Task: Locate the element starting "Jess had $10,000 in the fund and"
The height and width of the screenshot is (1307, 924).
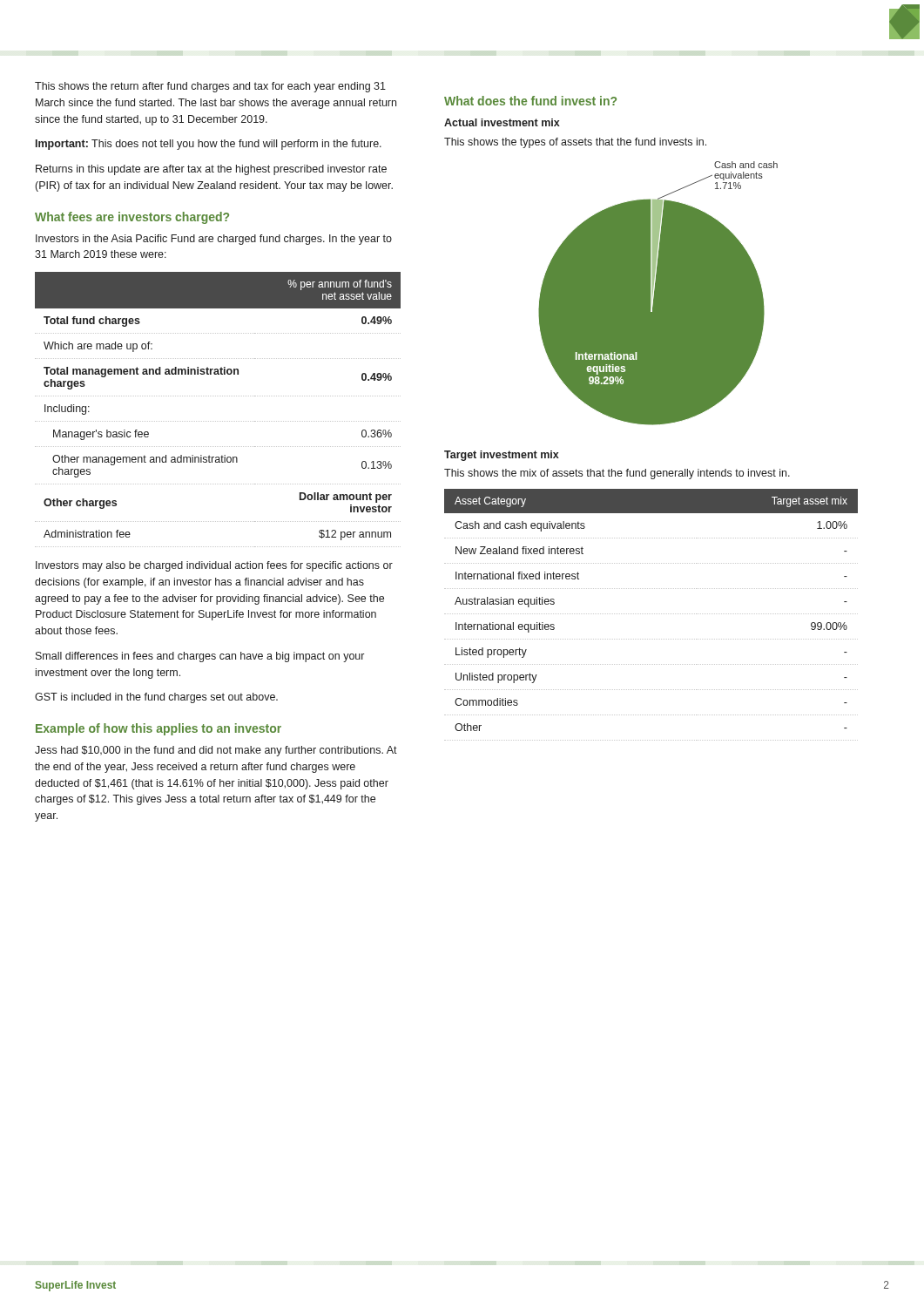Action: click(x=216, y=783)
